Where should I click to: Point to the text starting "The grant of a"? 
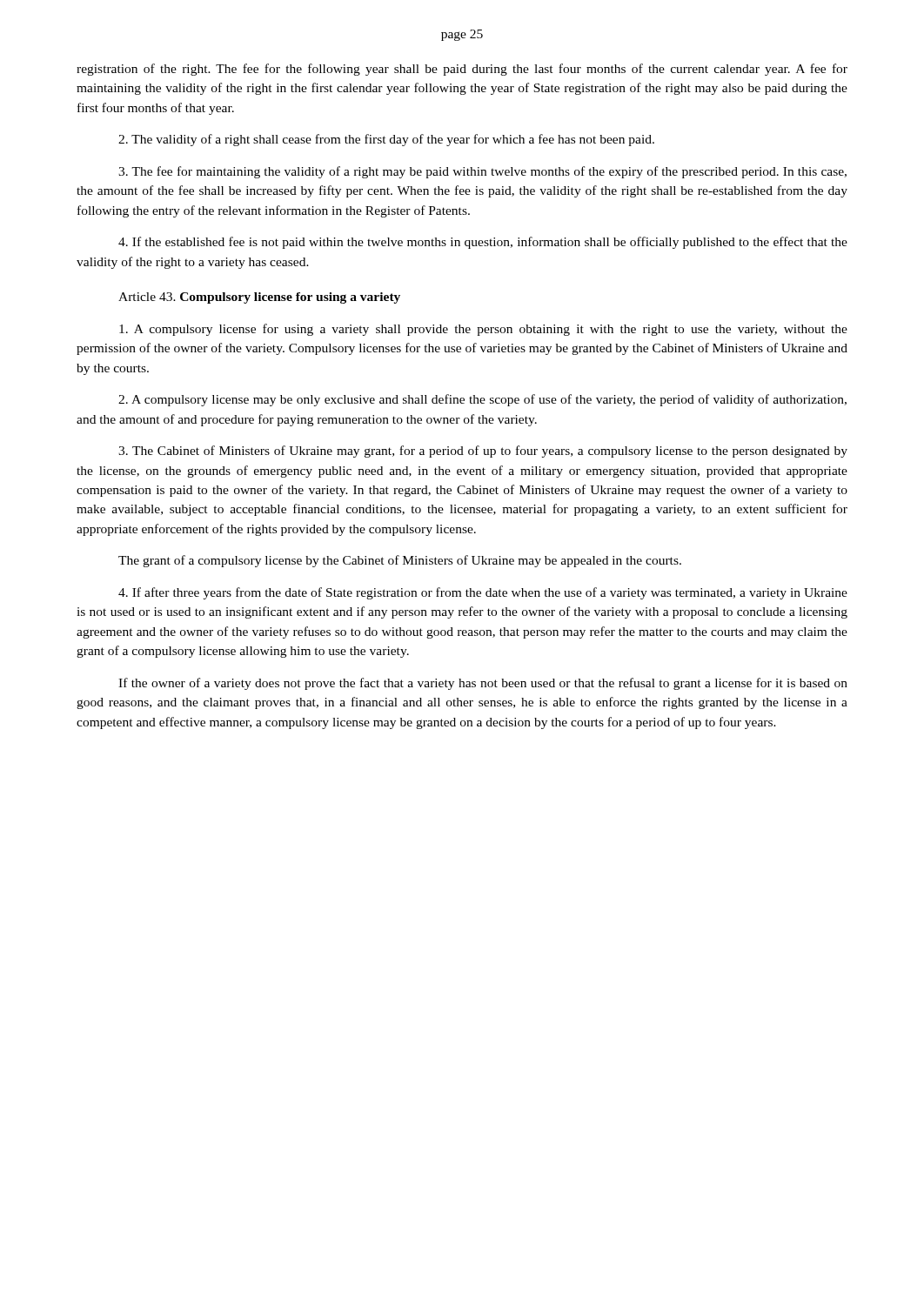[x=400, y=560]
